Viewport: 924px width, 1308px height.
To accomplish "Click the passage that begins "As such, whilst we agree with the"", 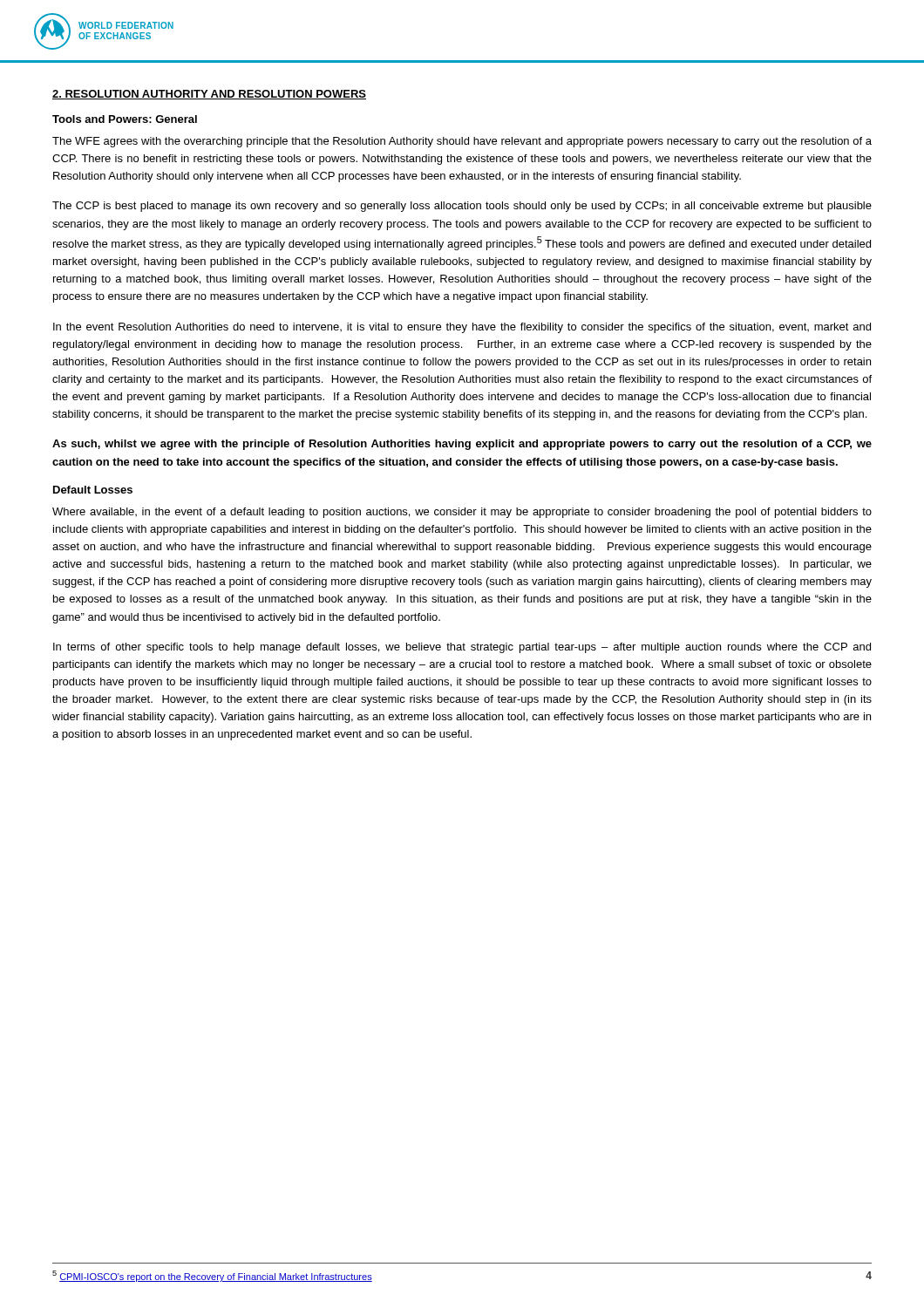I will coord(462,453).
